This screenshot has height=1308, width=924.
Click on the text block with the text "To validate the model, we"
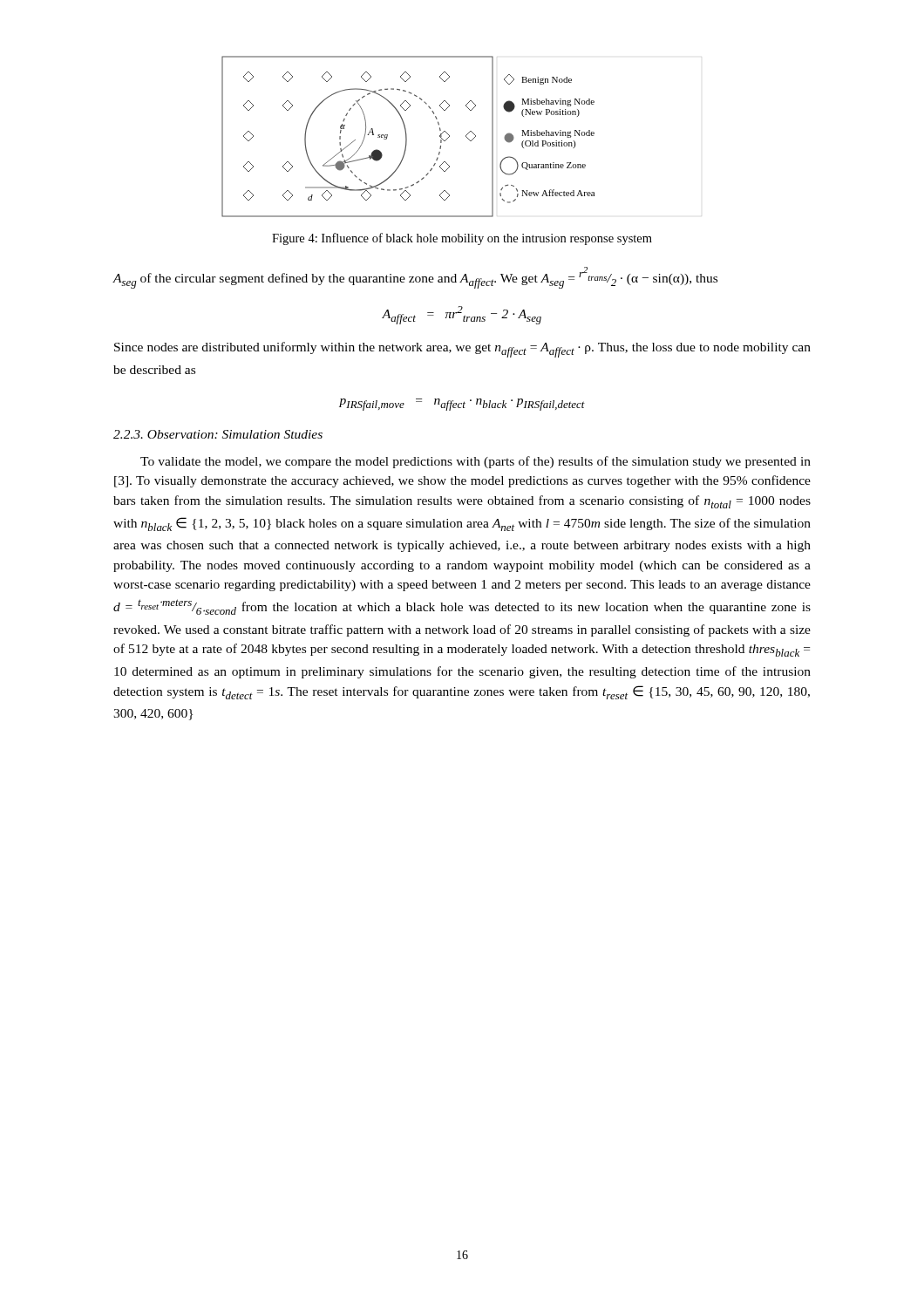coord(462,587)
